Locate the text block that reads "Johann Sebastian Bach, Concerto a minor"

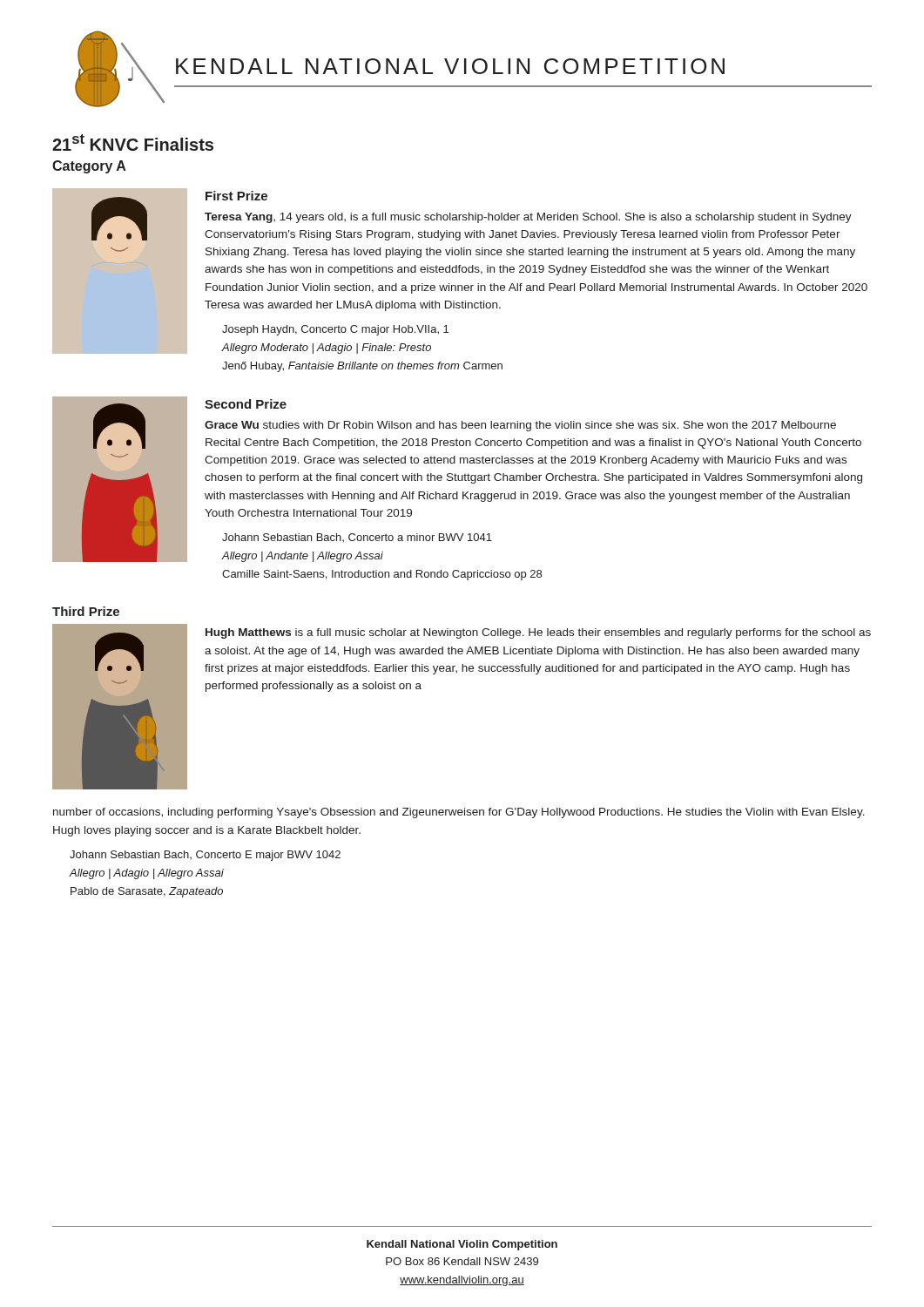coord(382,555)
